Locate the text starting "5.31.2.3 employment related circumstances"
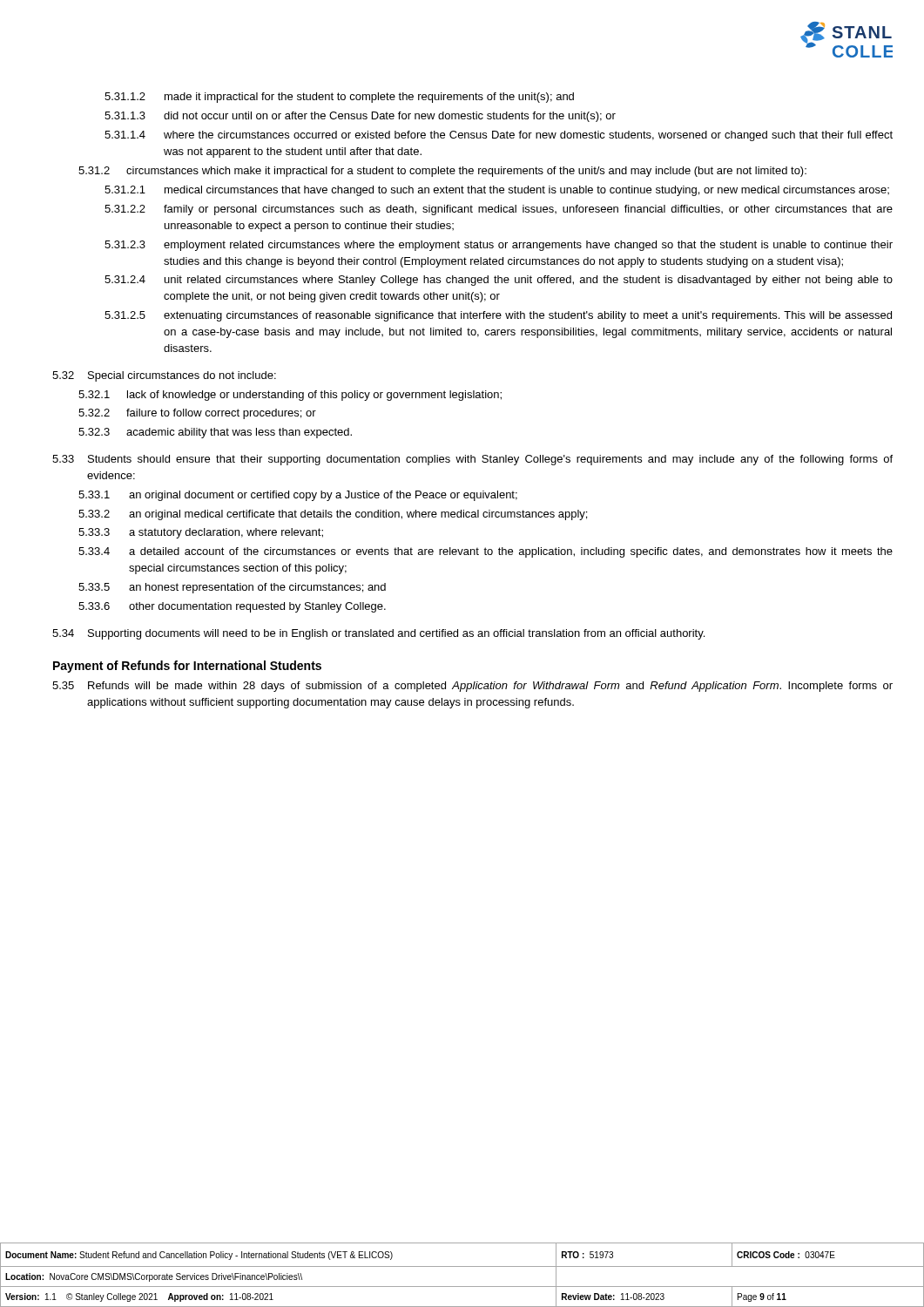The height and width of the screenshot is (1307, 924). click(499, 253)
